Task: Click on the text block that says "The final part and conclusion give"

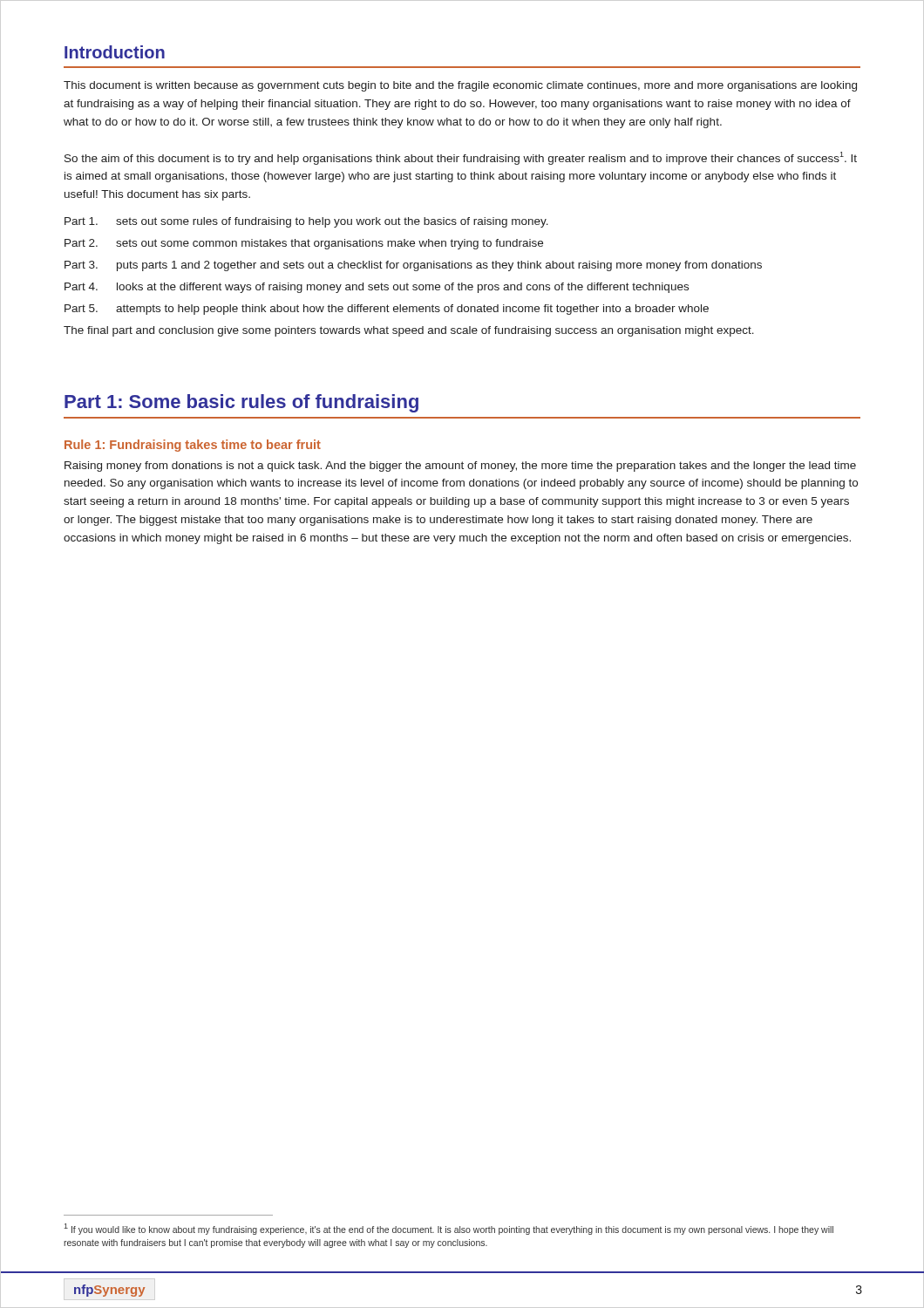Action: (409, 330)
